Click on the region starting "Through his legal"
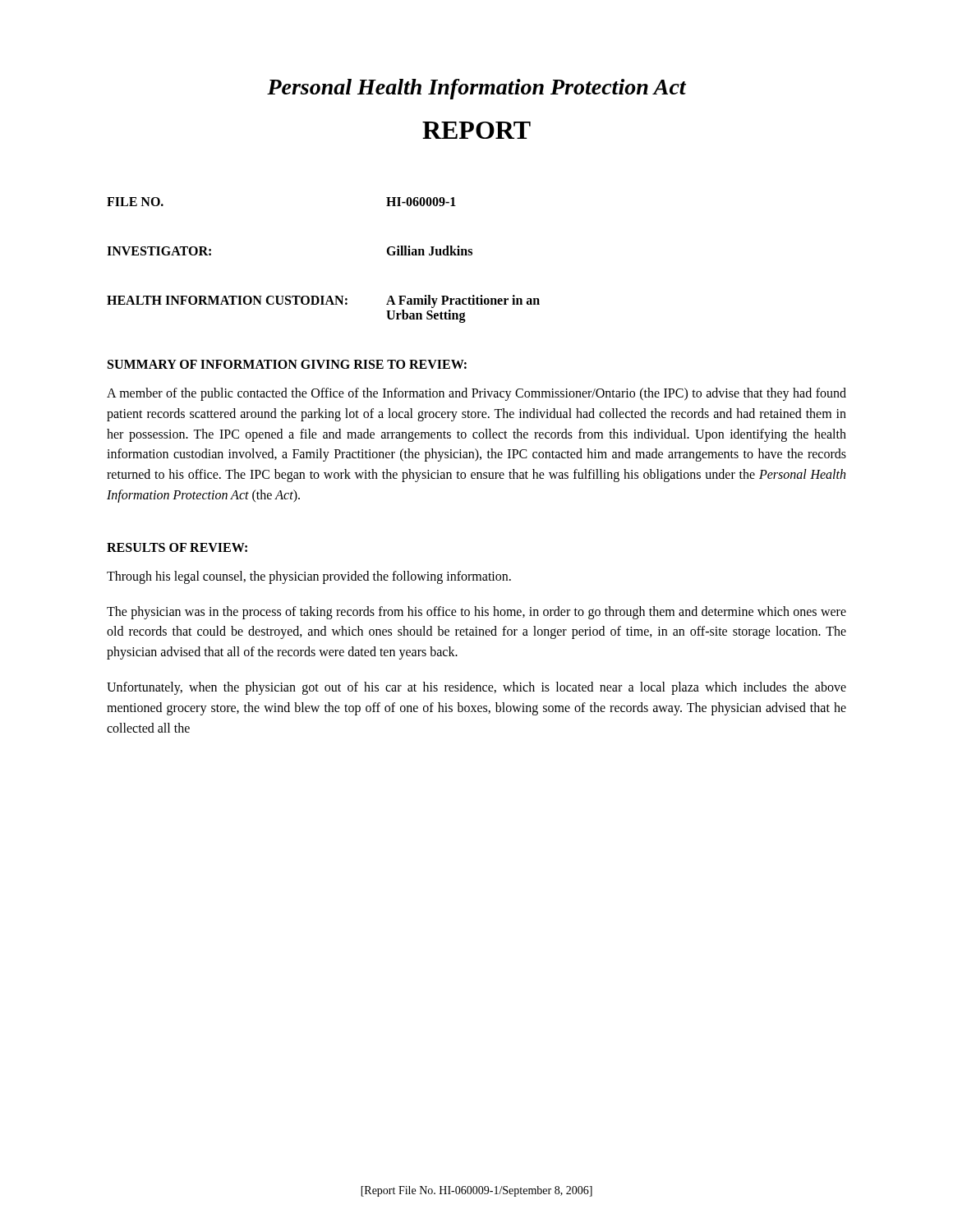The image size is (953, 1232). click(x=309, y=576)
